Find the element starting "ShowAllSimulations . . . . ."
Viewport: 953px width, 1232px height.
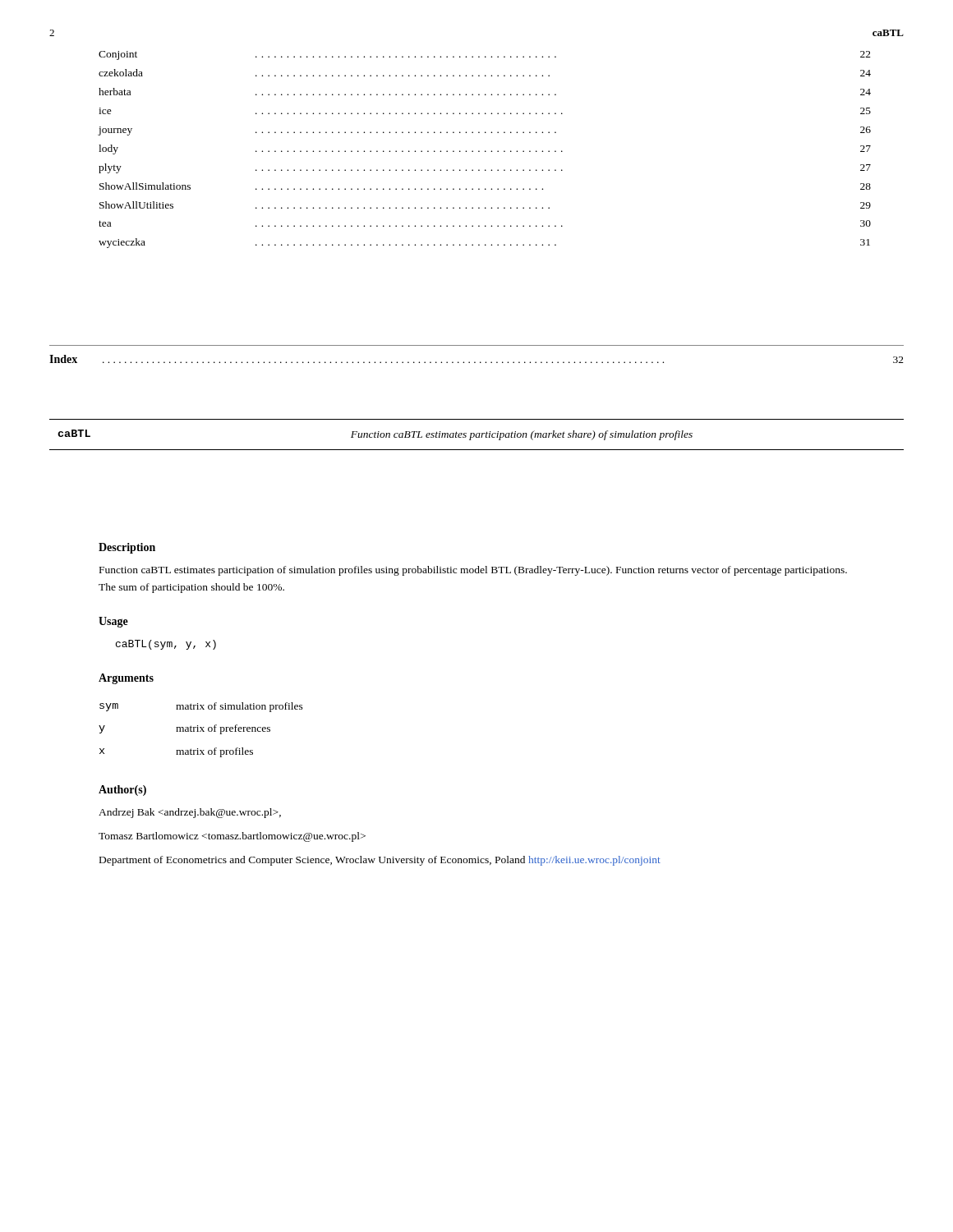click(485, 186)
